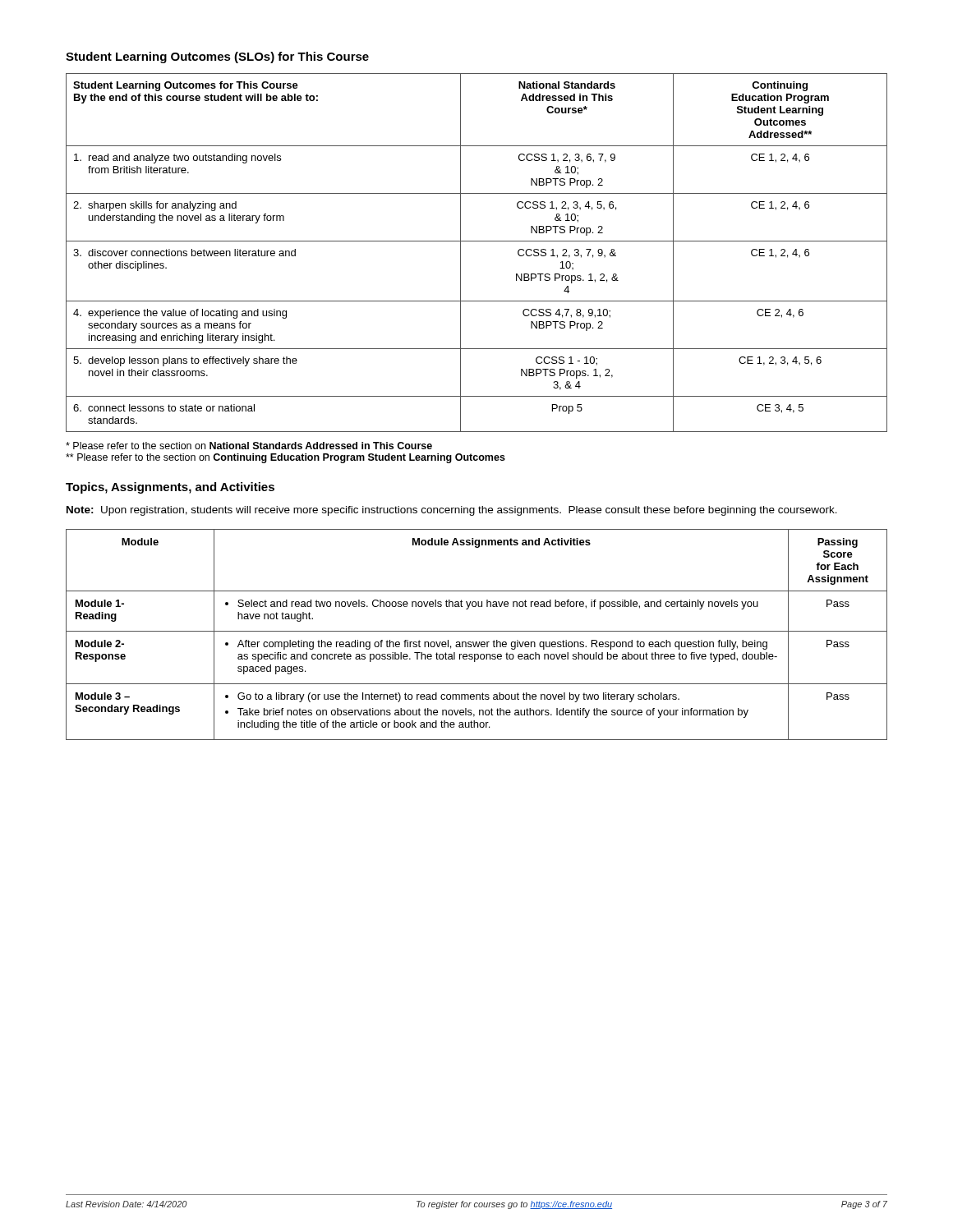Select the table that reads "National Standards Addressed"
The width and height of the screenshot is (953, 1232).
coord(476,253)
